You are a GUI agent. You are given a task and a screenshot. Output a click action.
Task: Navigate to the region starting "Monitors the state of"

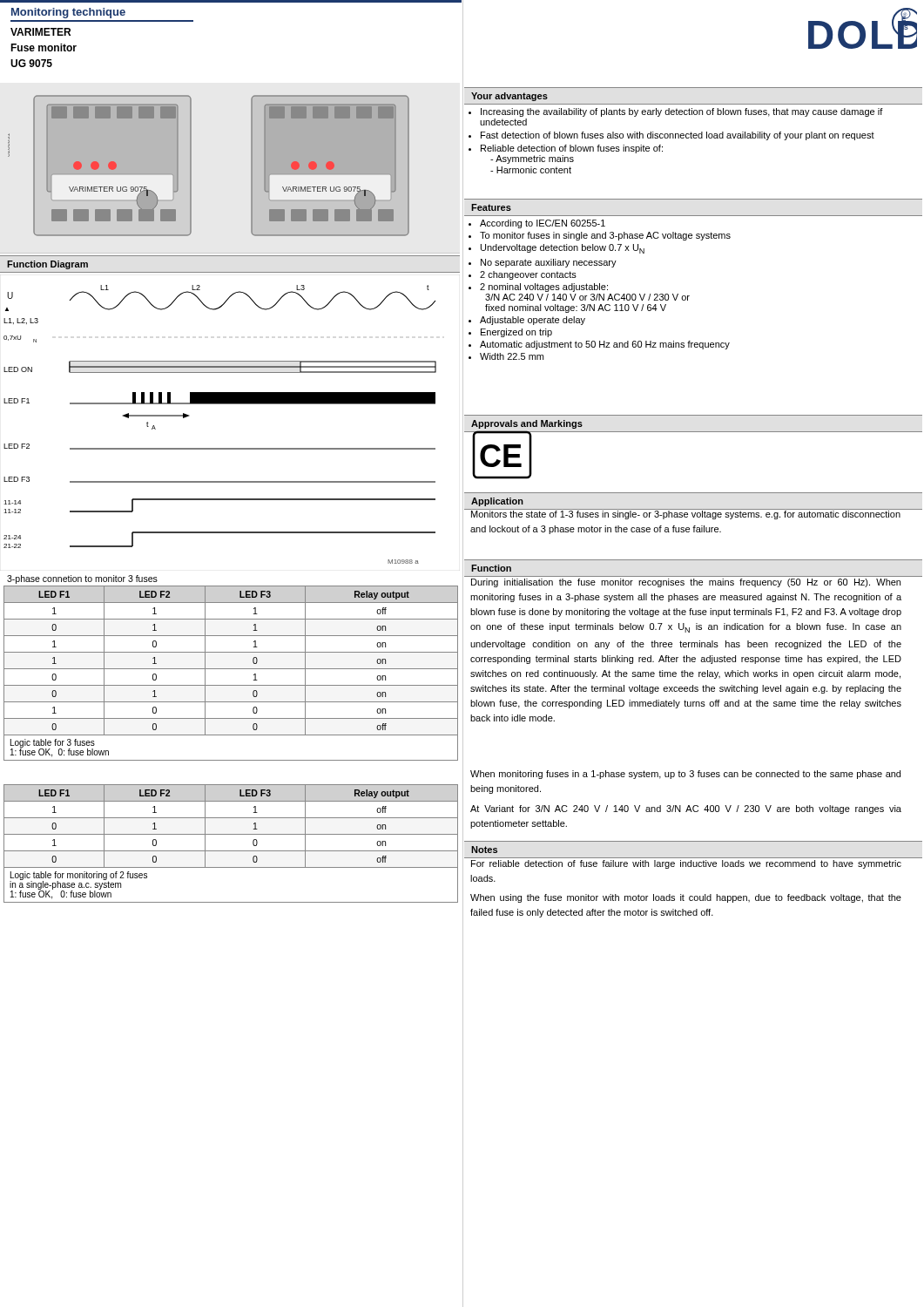pyautogui.click(x=685, y=521)
